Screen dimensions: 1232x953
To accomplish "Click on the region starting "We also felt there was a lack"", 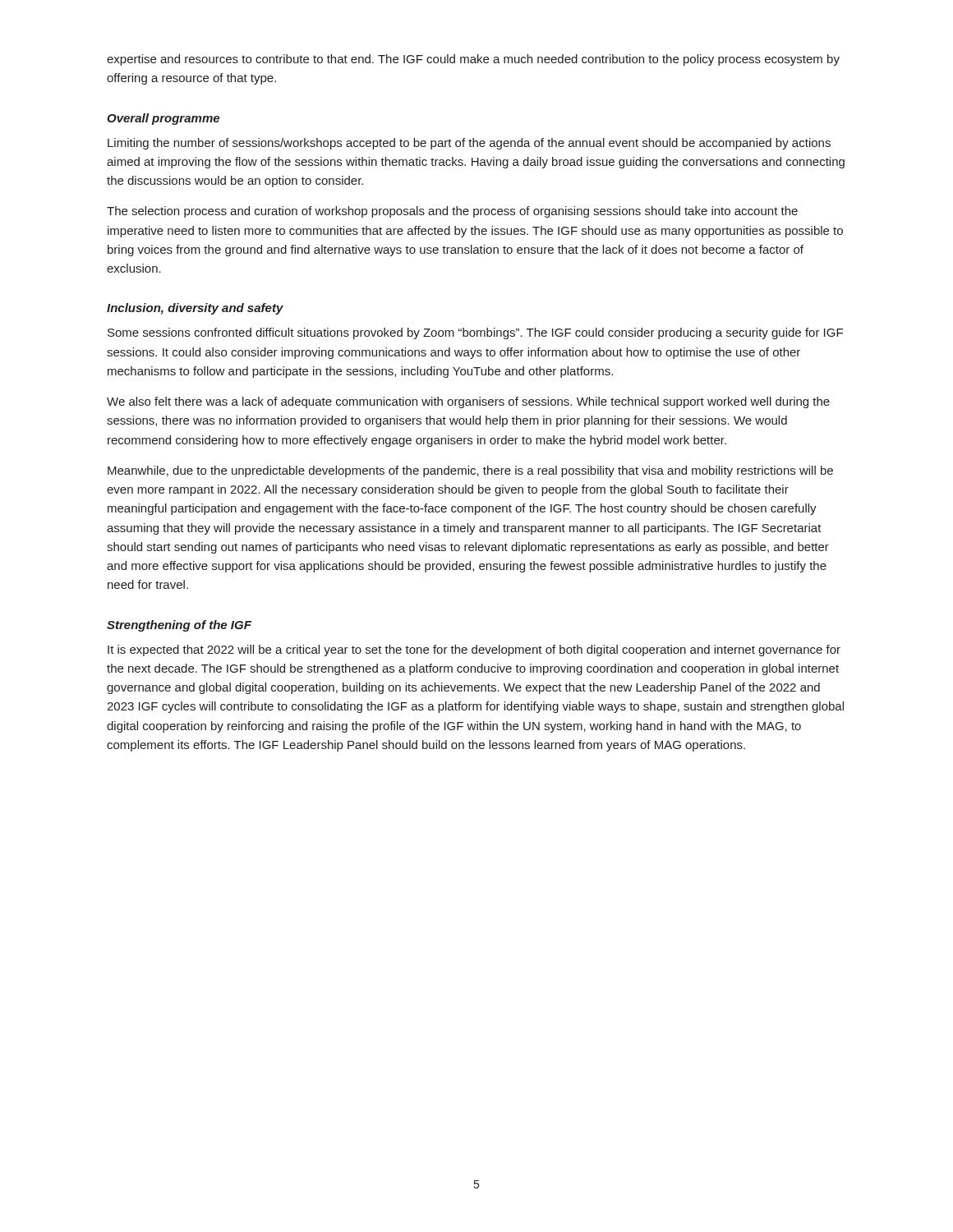I will (468, 420).
